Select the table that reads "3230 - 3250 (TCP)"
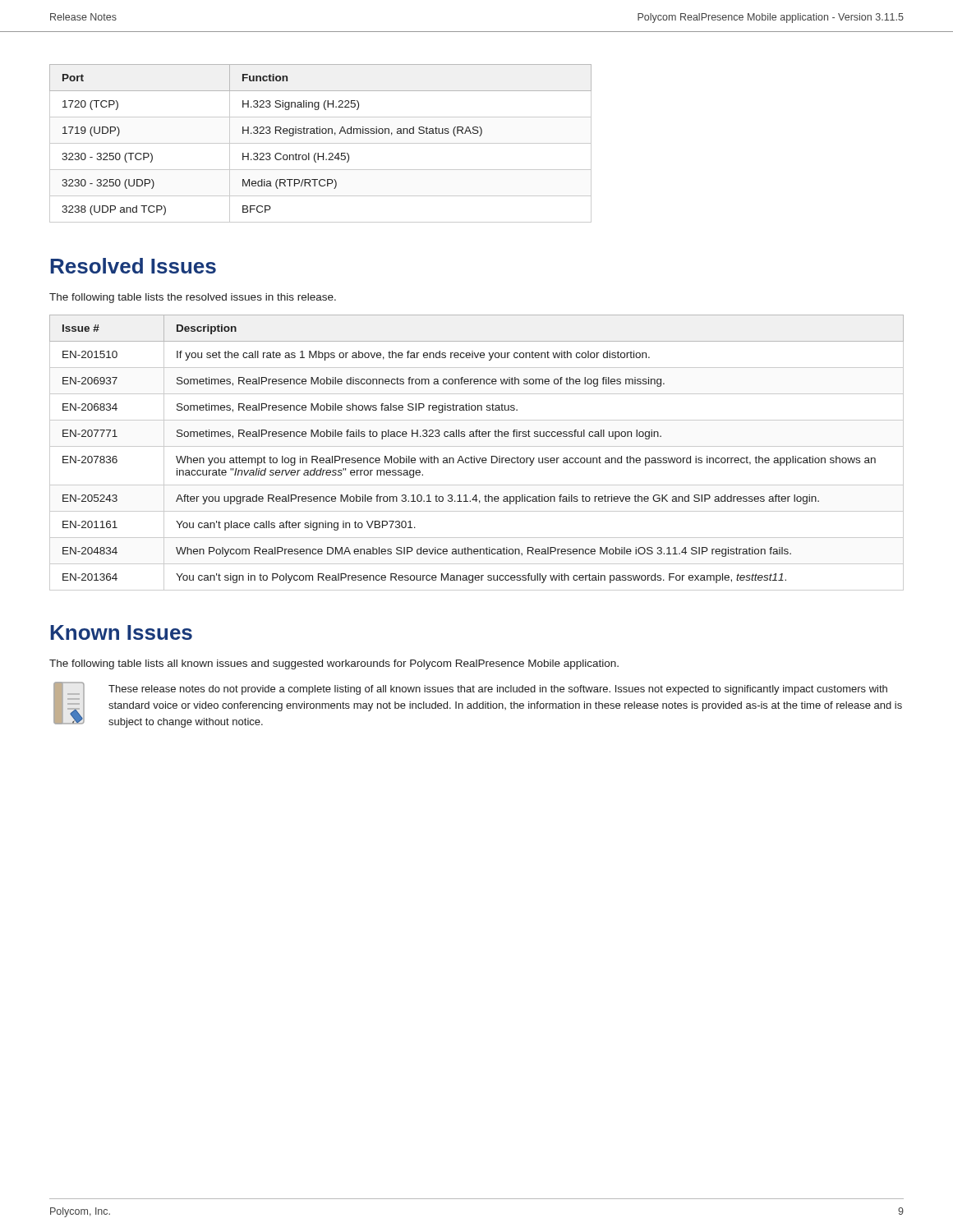Screen dimensions: 1232x953 click(x=476, y=143)
